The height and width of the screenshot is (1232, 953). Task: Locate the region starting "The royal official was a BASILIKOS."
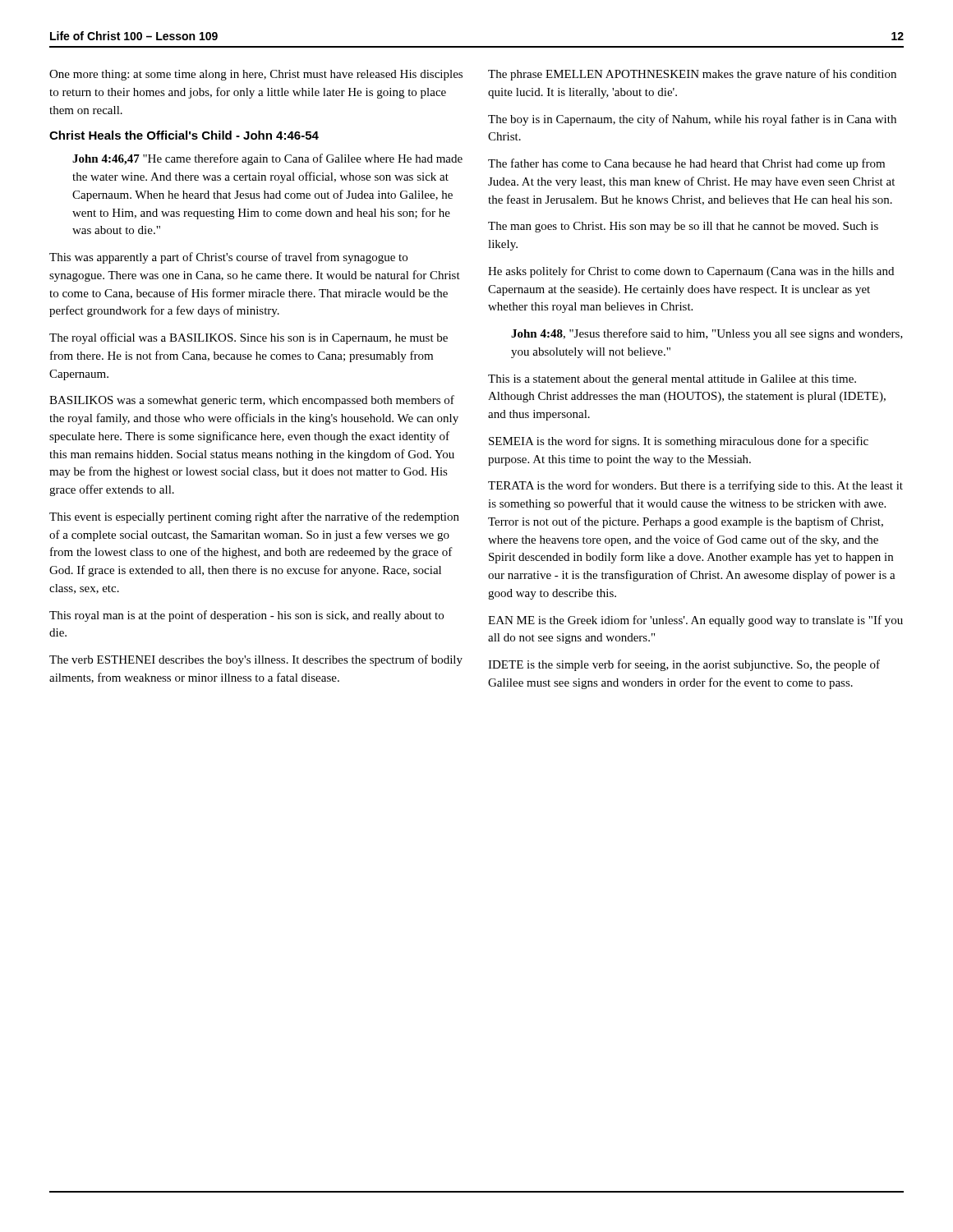[x=249, y=355]
